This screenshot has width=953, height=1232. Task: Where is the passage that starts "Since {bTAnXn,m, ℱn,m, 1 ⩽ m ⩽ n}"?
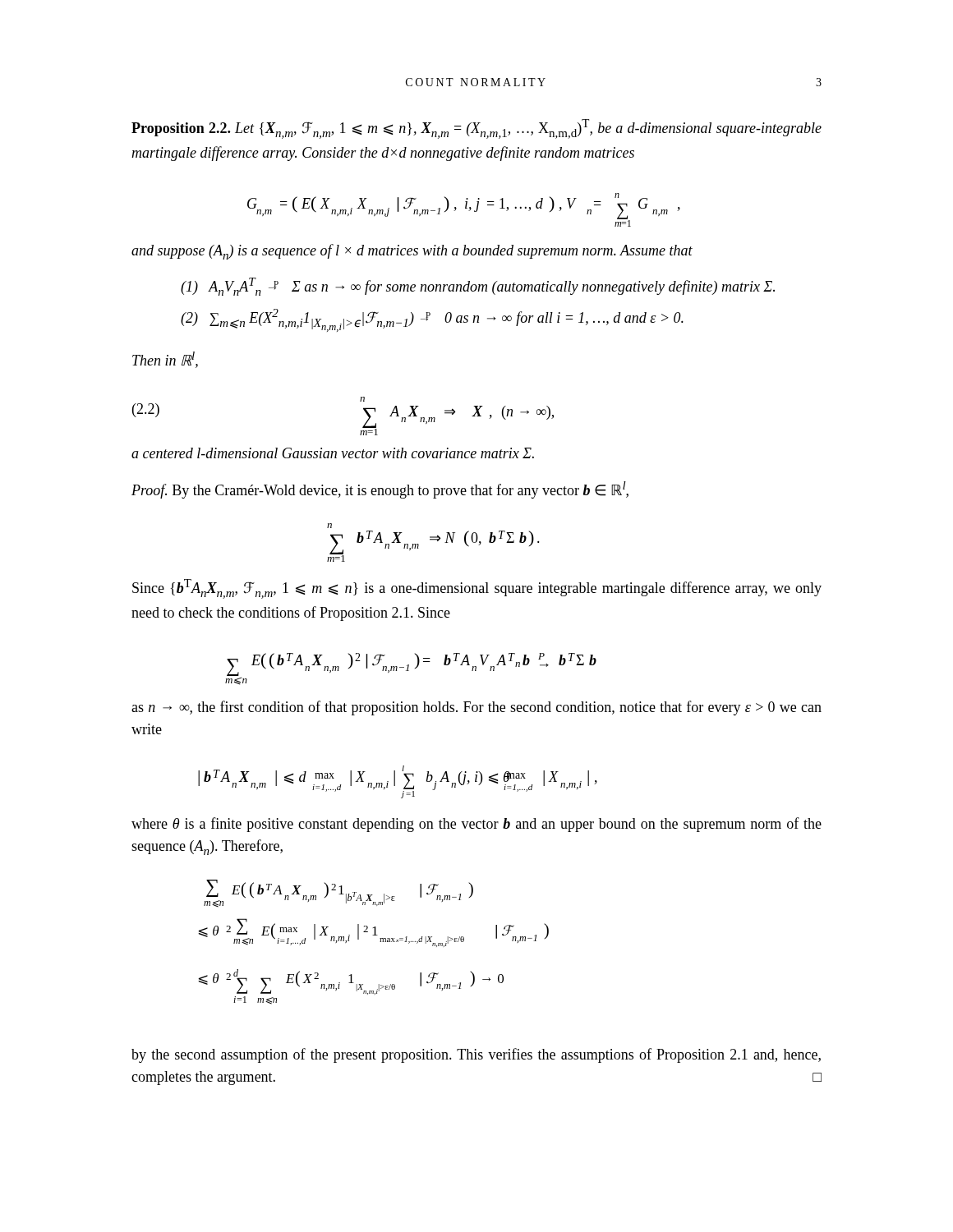coord(476,599)
